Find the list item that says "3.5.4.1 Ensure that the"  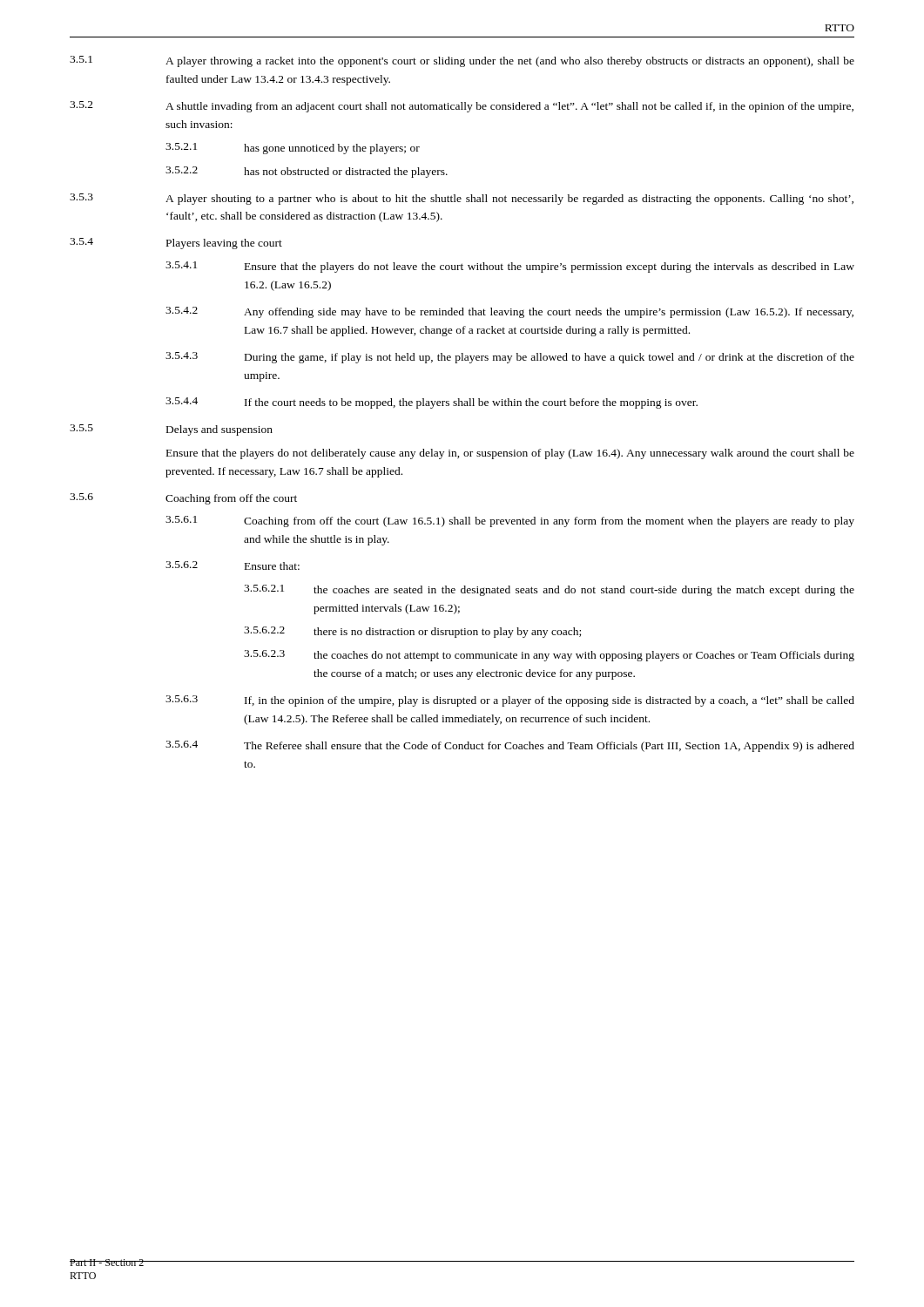click(x=510, y=276)
